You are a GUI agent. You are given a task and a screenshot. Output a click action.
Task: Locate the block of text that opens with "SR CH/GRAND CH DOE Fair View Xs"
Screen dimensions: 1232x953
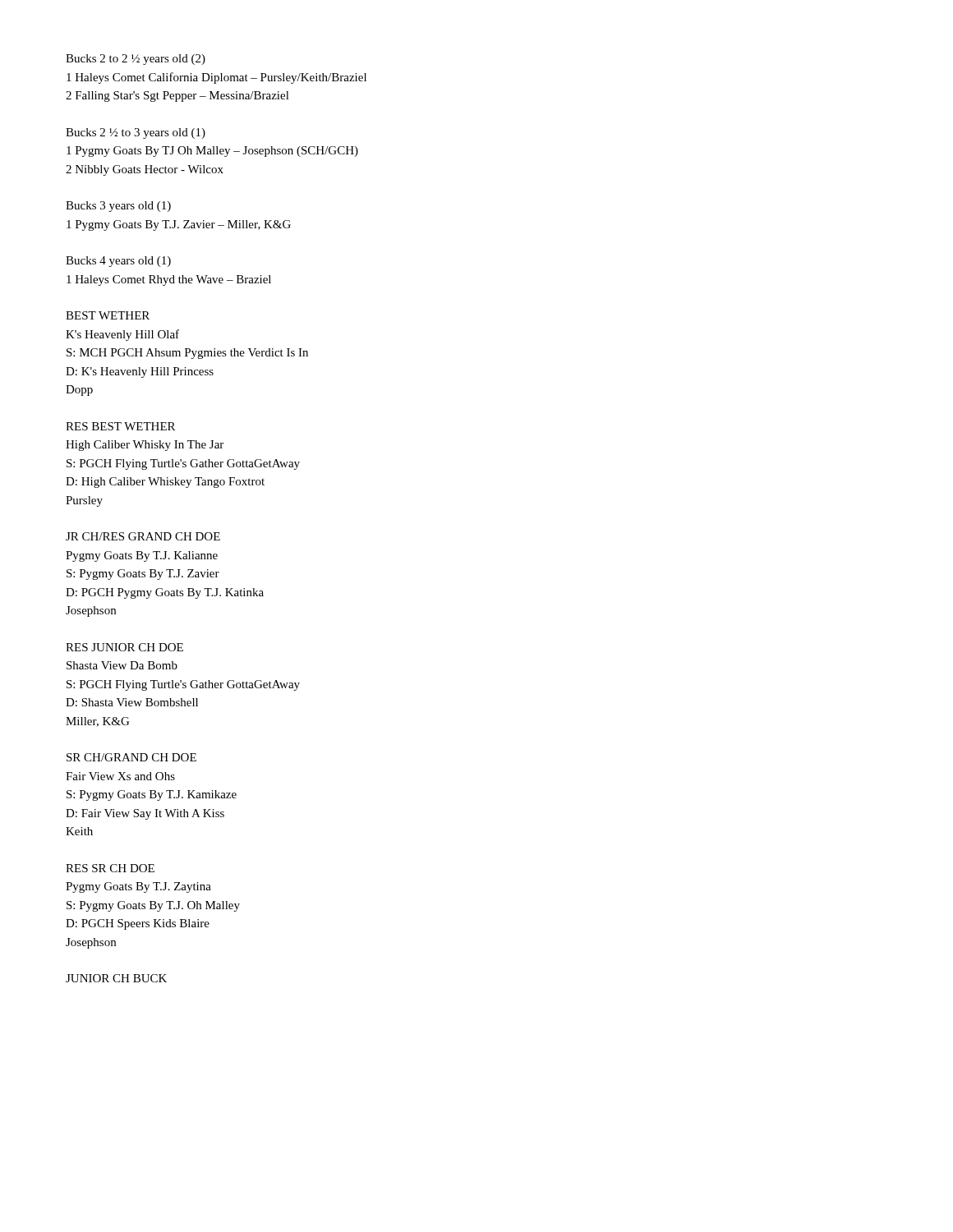click(x=131, y=757)
